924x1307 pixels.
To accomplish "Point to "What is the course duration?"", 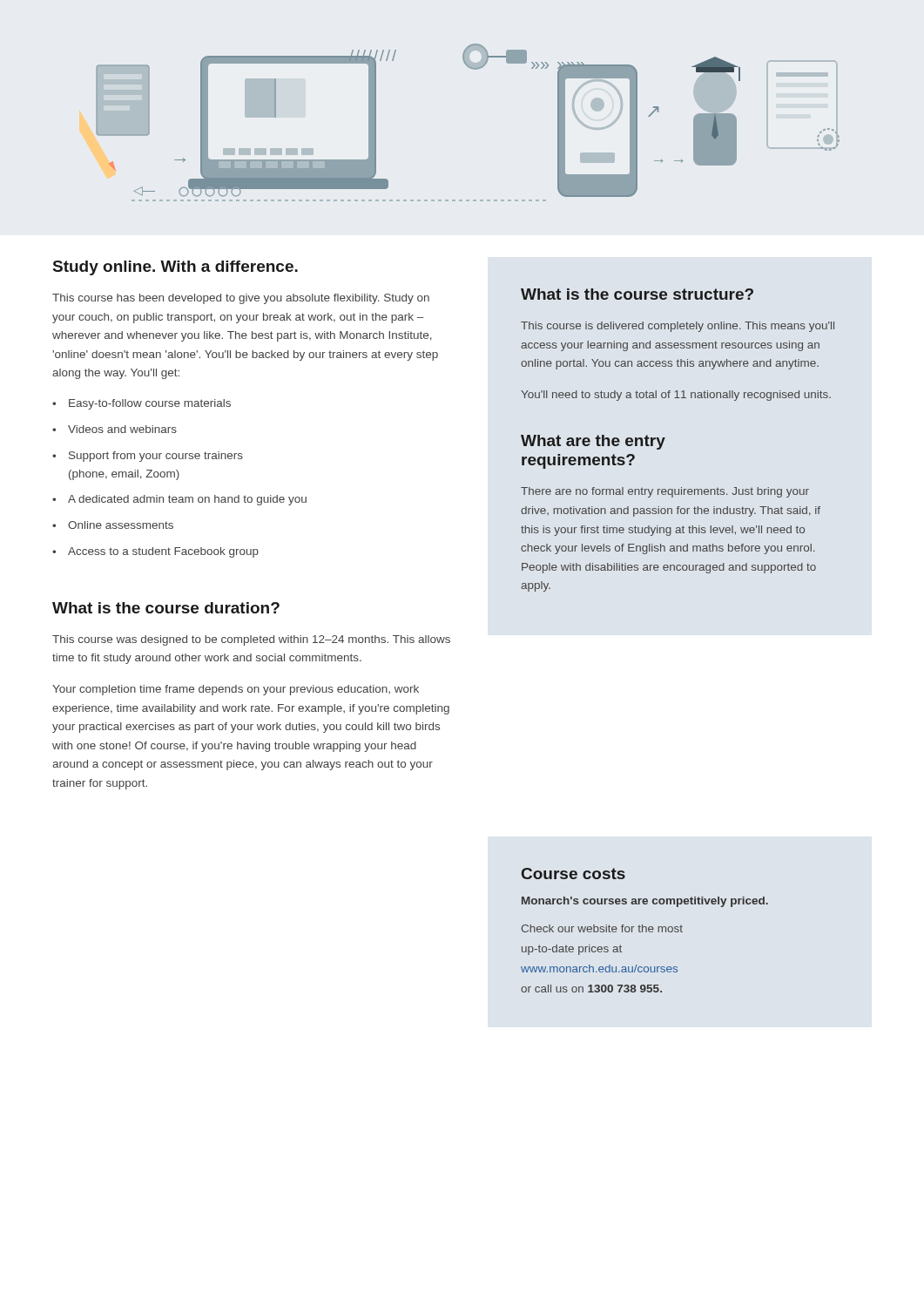I will (253, 608).
